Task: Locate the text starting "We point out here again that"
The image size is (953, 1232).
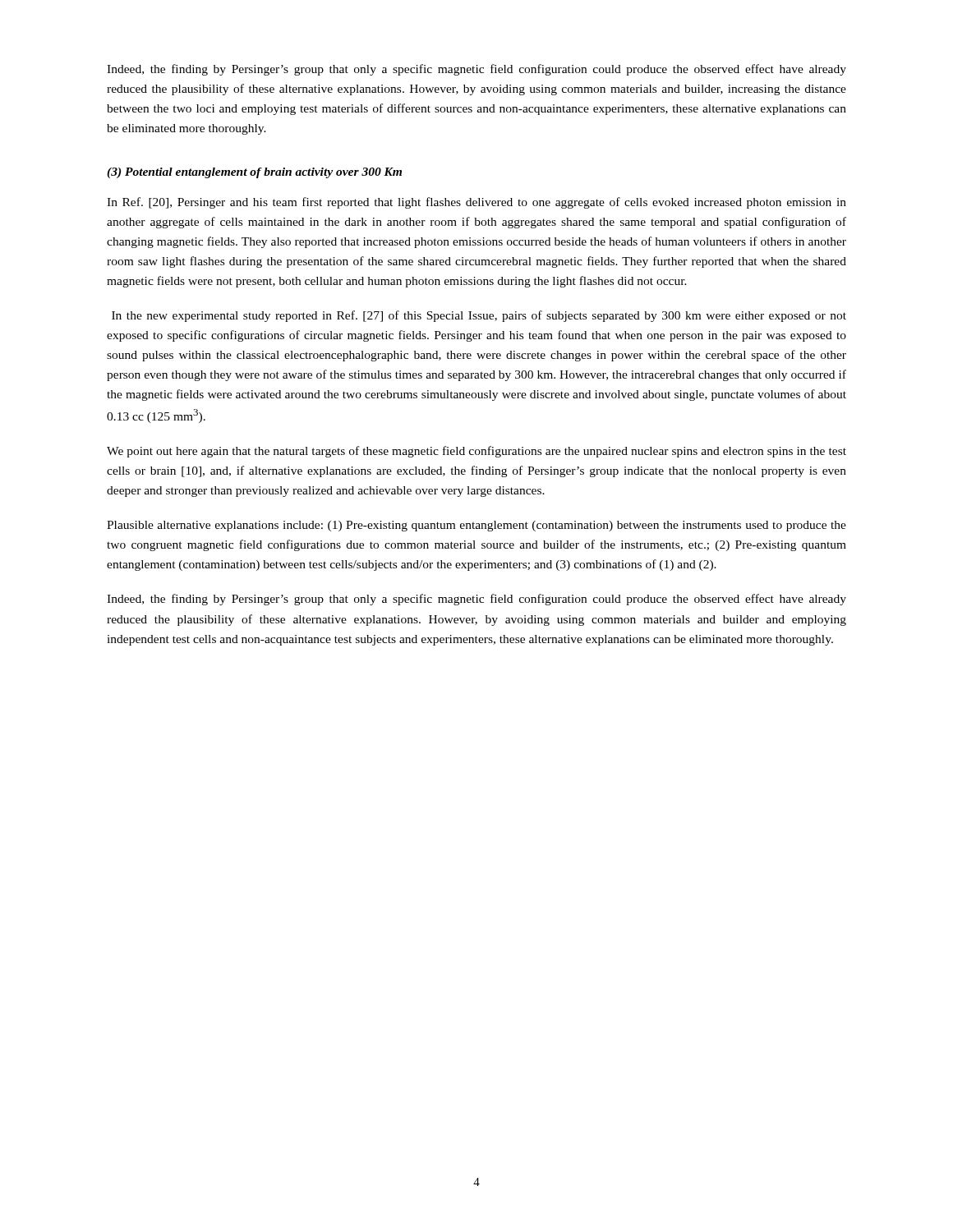Action: tap(476, 471)
